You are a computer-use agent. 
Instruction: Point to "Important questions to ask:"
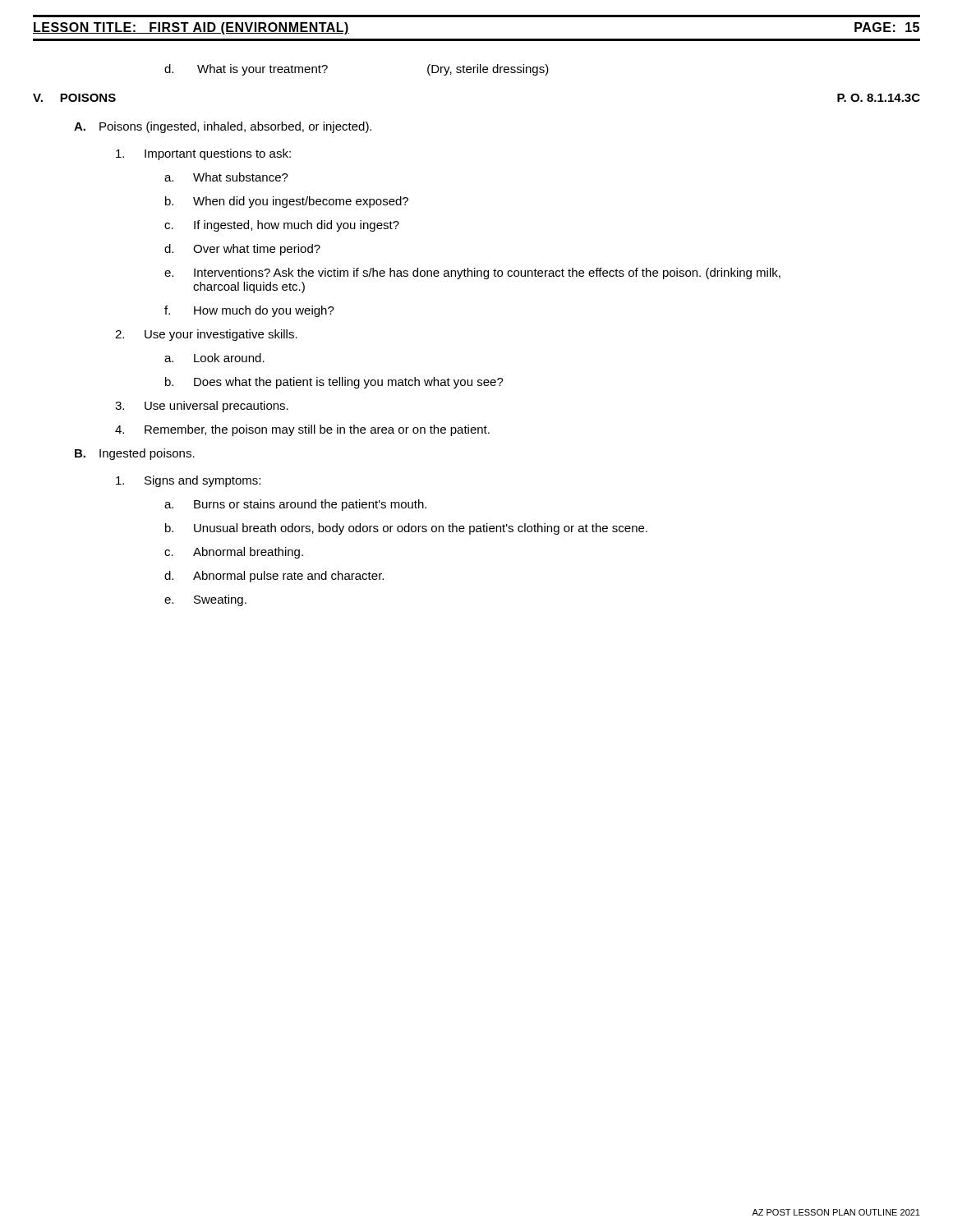click(x=203, y=153)
